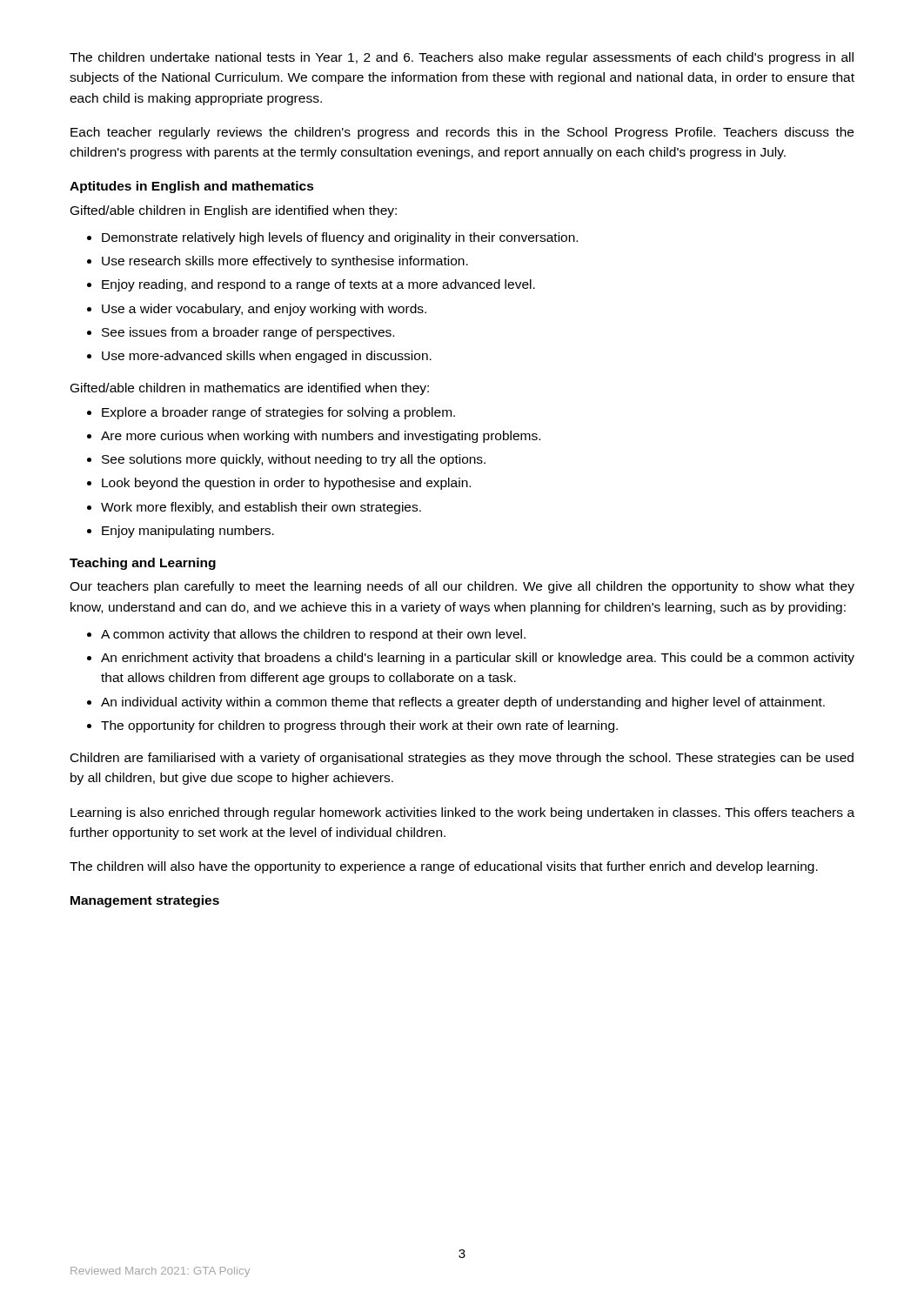Click on the passage starting "The children will"
Viewport: 924px width, 1305px height.
coord(462,866)
